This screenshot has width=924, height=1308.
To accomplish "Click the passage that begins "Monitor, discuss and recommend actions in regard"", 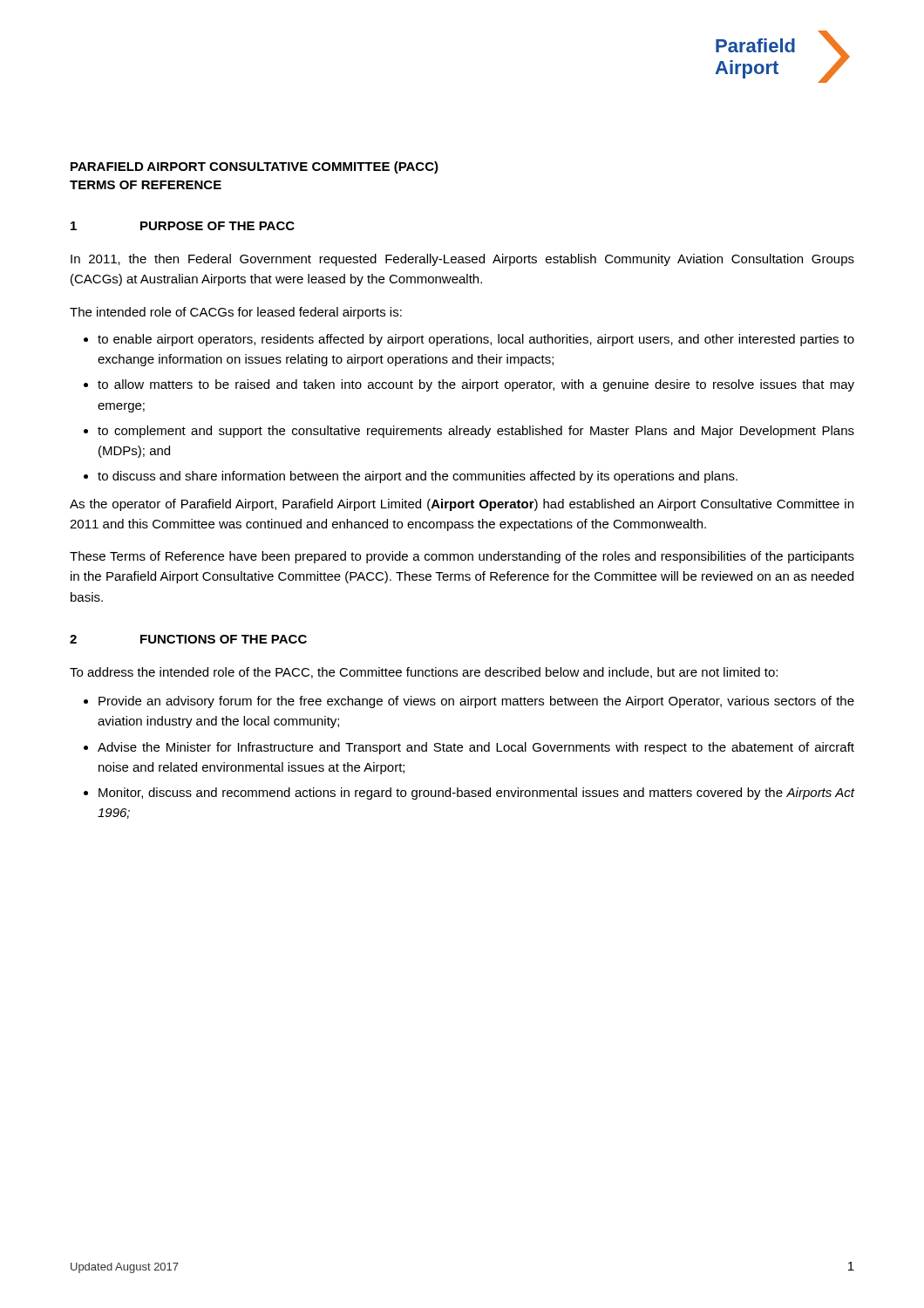I will (476, 802).
